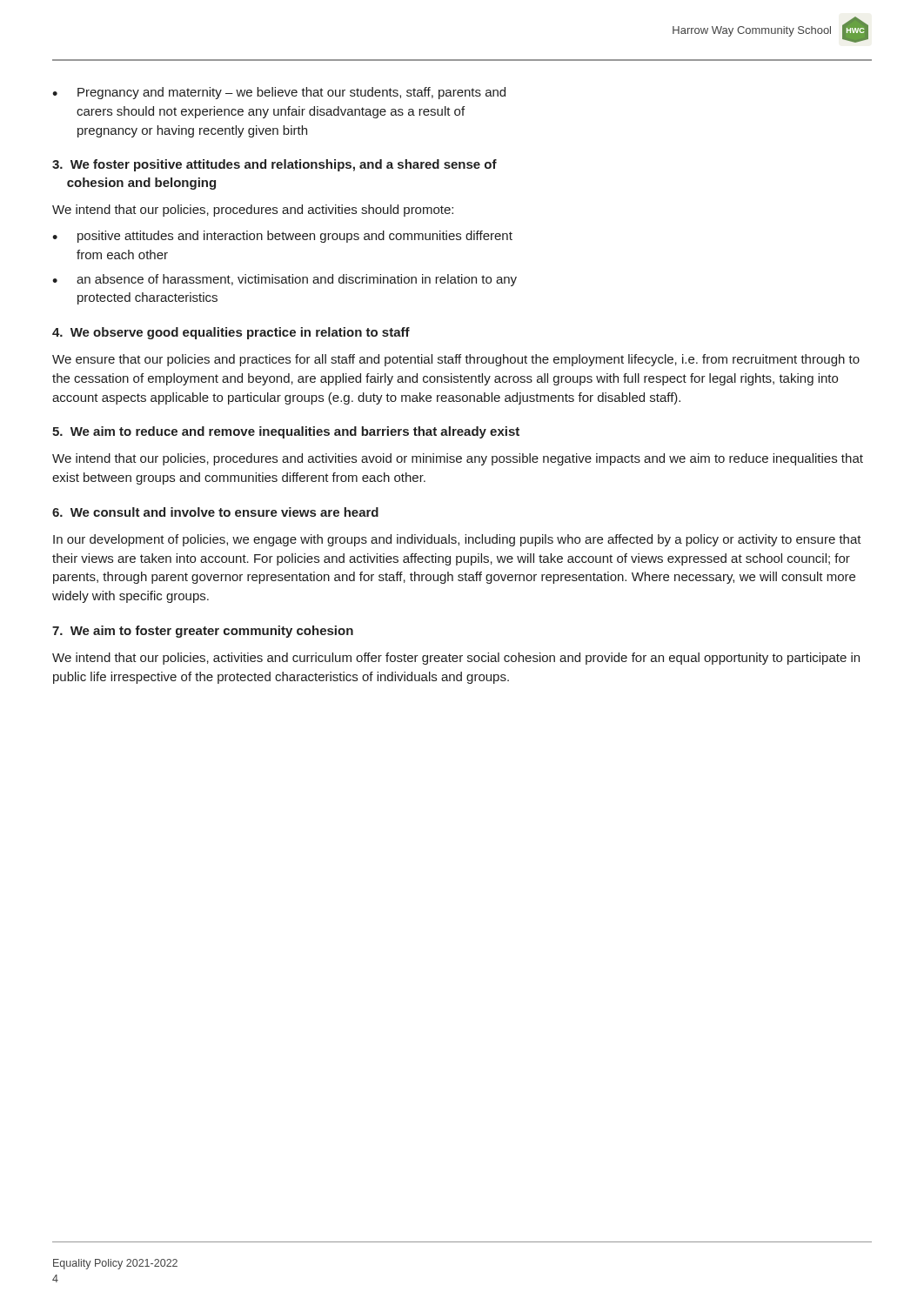Find the text block starting "• Pregnancy and maternity – we believe"
This screenshot has height=1305, width=924.
click(279, 111)
